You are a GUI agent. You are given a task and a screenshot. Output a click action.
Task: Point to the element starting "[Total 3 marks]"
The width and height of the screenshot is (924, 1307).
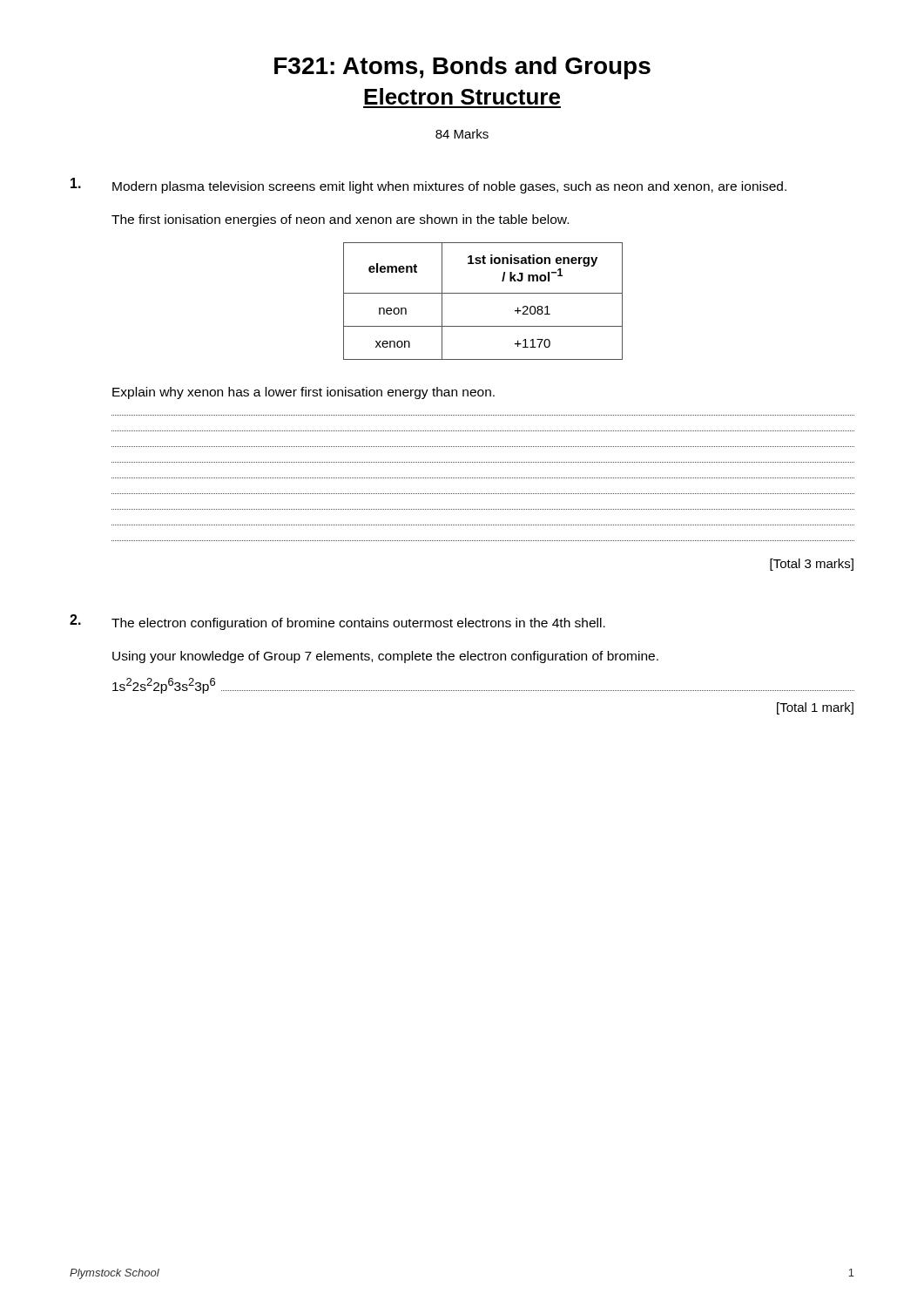(x=812, y=563)
